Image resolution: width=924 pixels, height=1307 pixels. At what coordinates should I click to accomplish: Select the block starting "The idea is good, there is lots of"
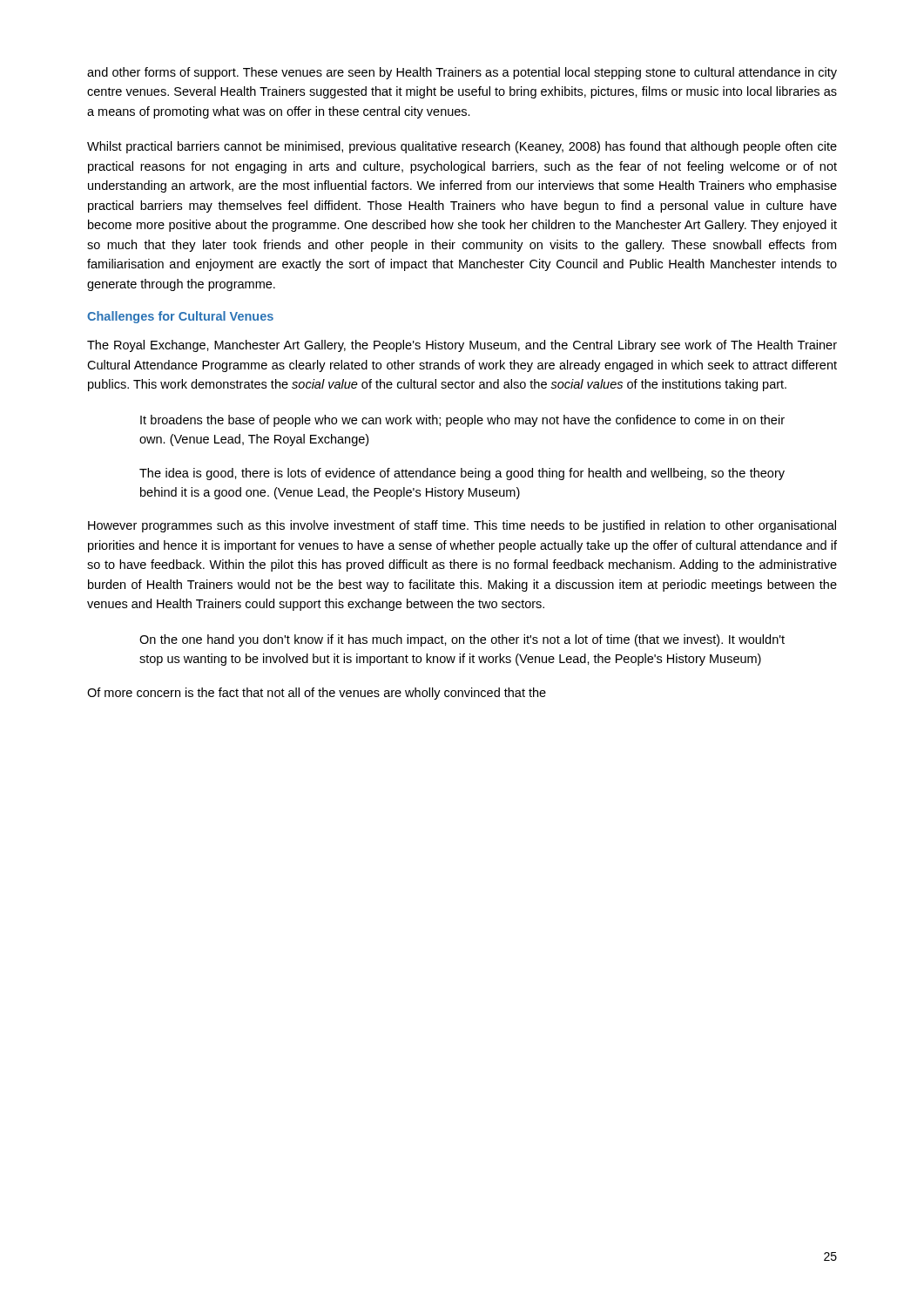[x=462, y=482]
